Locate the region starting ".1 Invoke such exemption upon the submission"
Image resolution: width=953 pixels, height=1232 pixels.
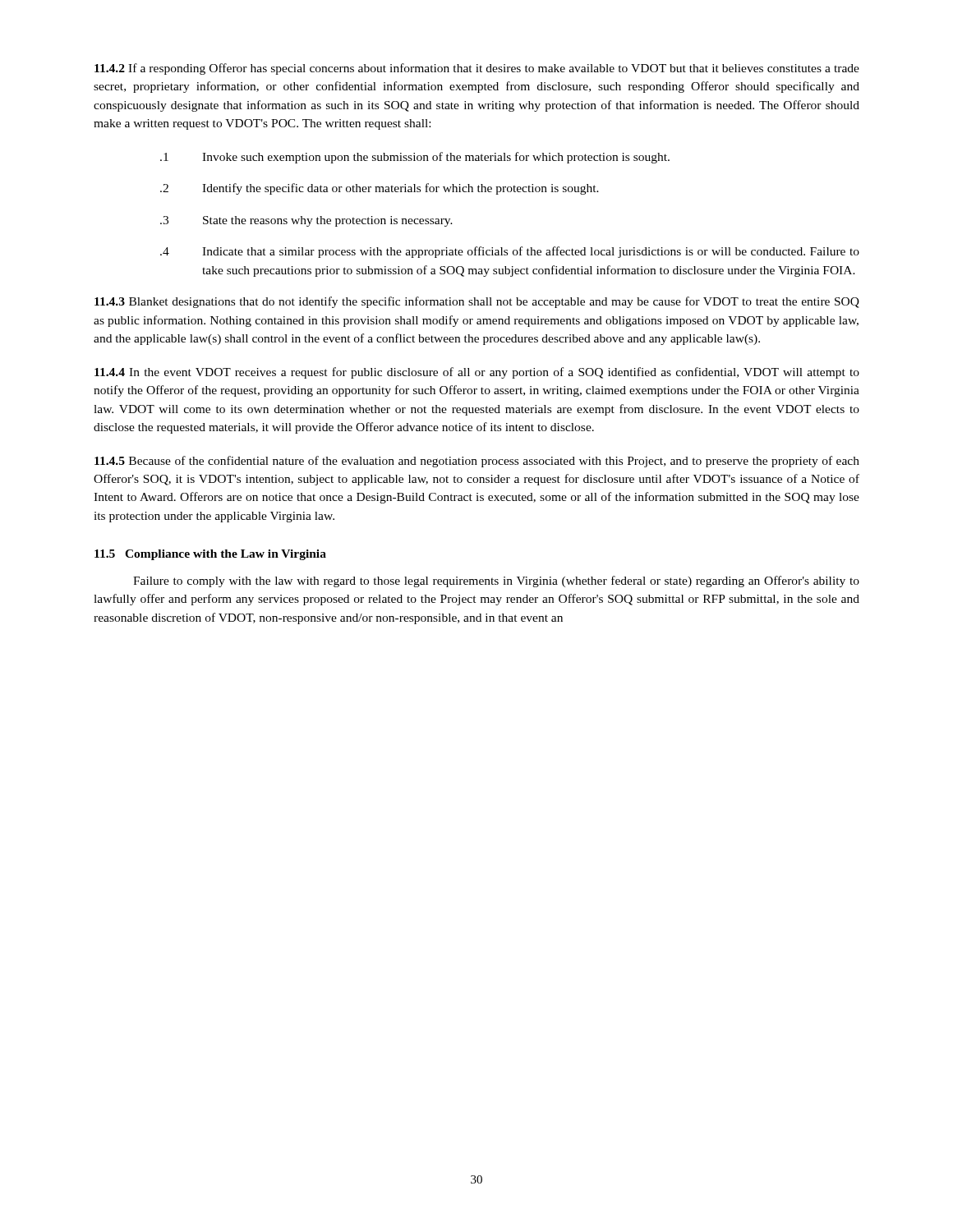(509, 157)
